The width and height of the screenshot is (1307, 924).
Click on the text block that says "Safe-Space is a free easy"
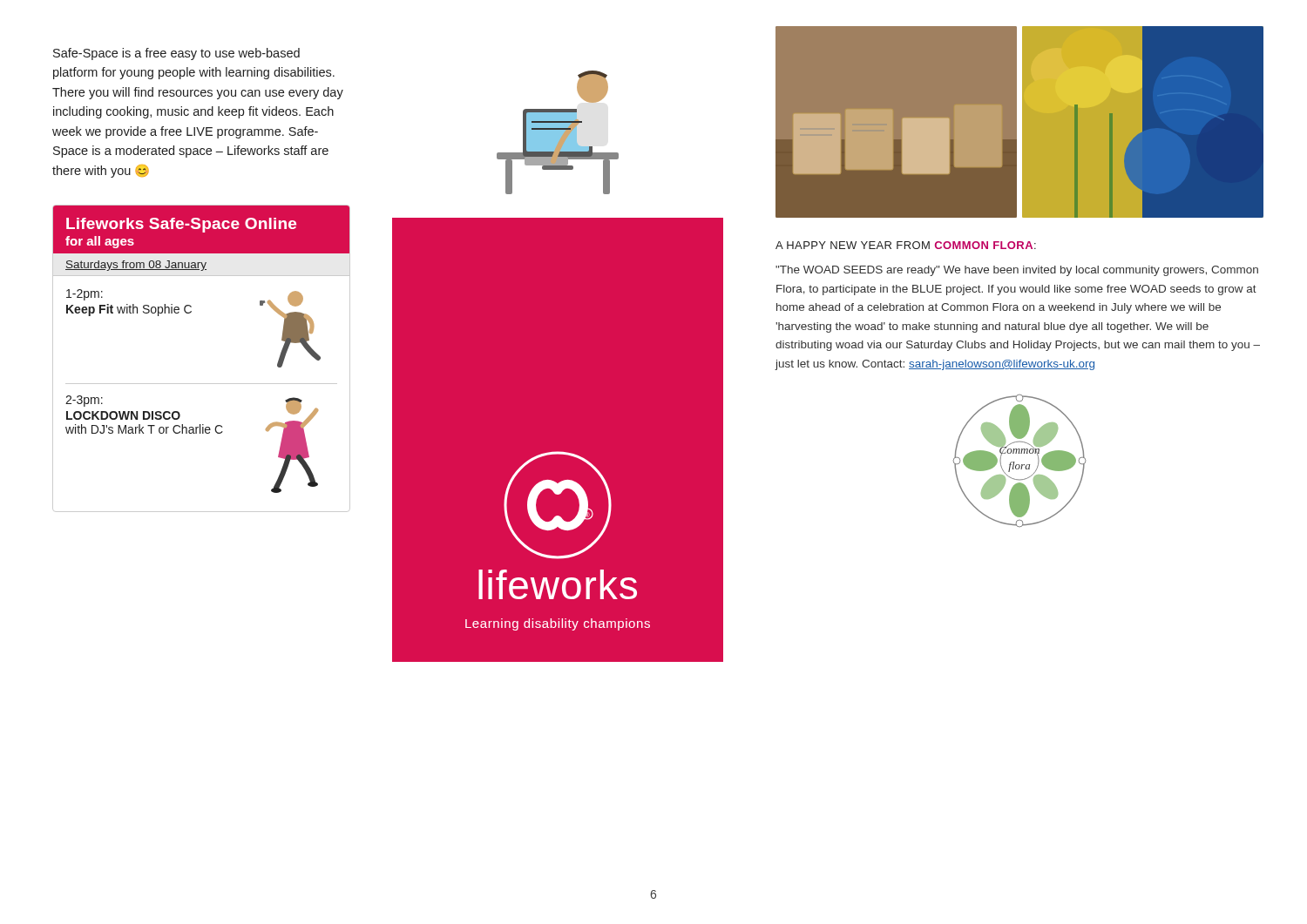pyautogui.click(x=198, y=112)
